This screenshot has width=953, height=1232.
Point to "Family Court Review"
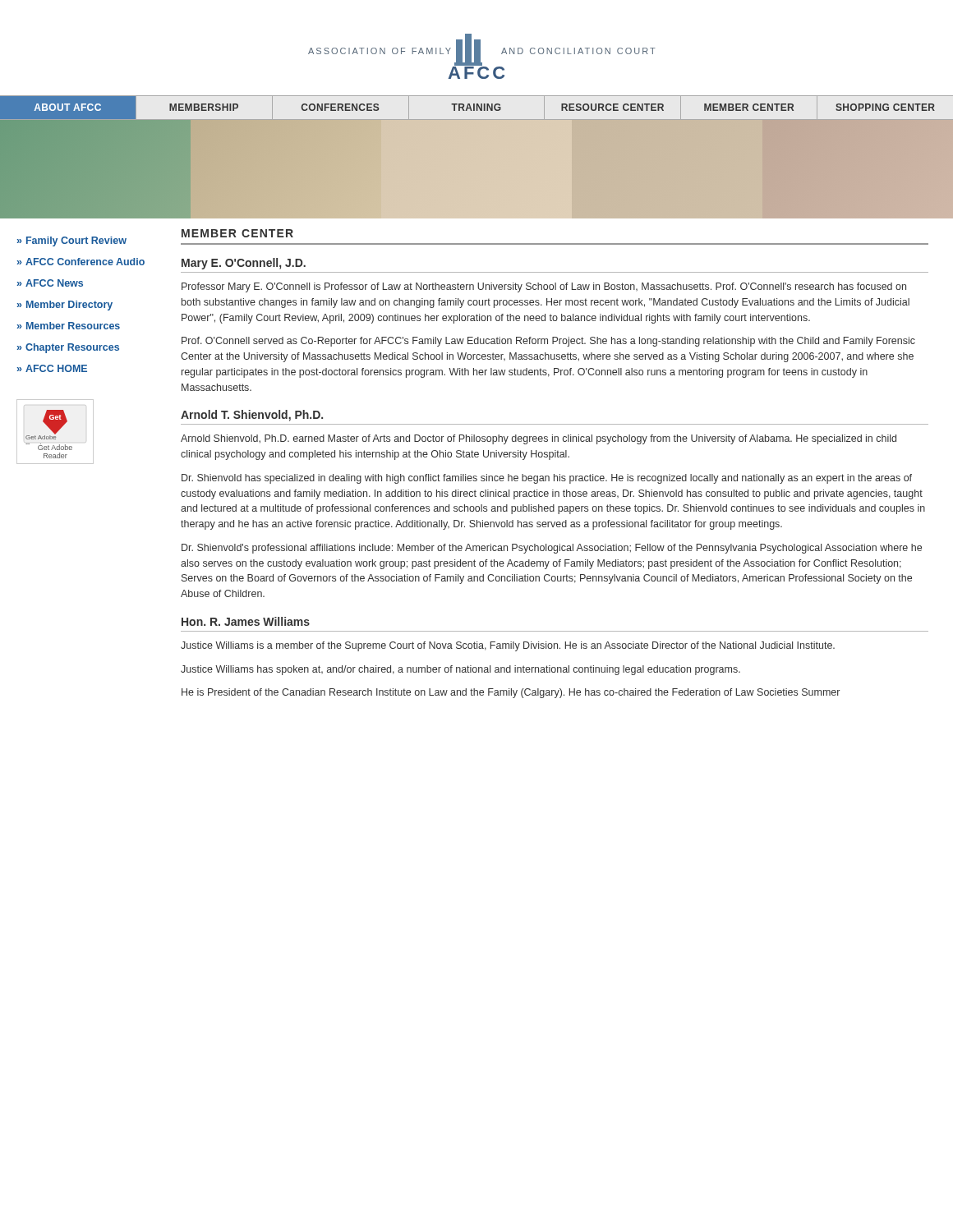[x=88, y=241]
